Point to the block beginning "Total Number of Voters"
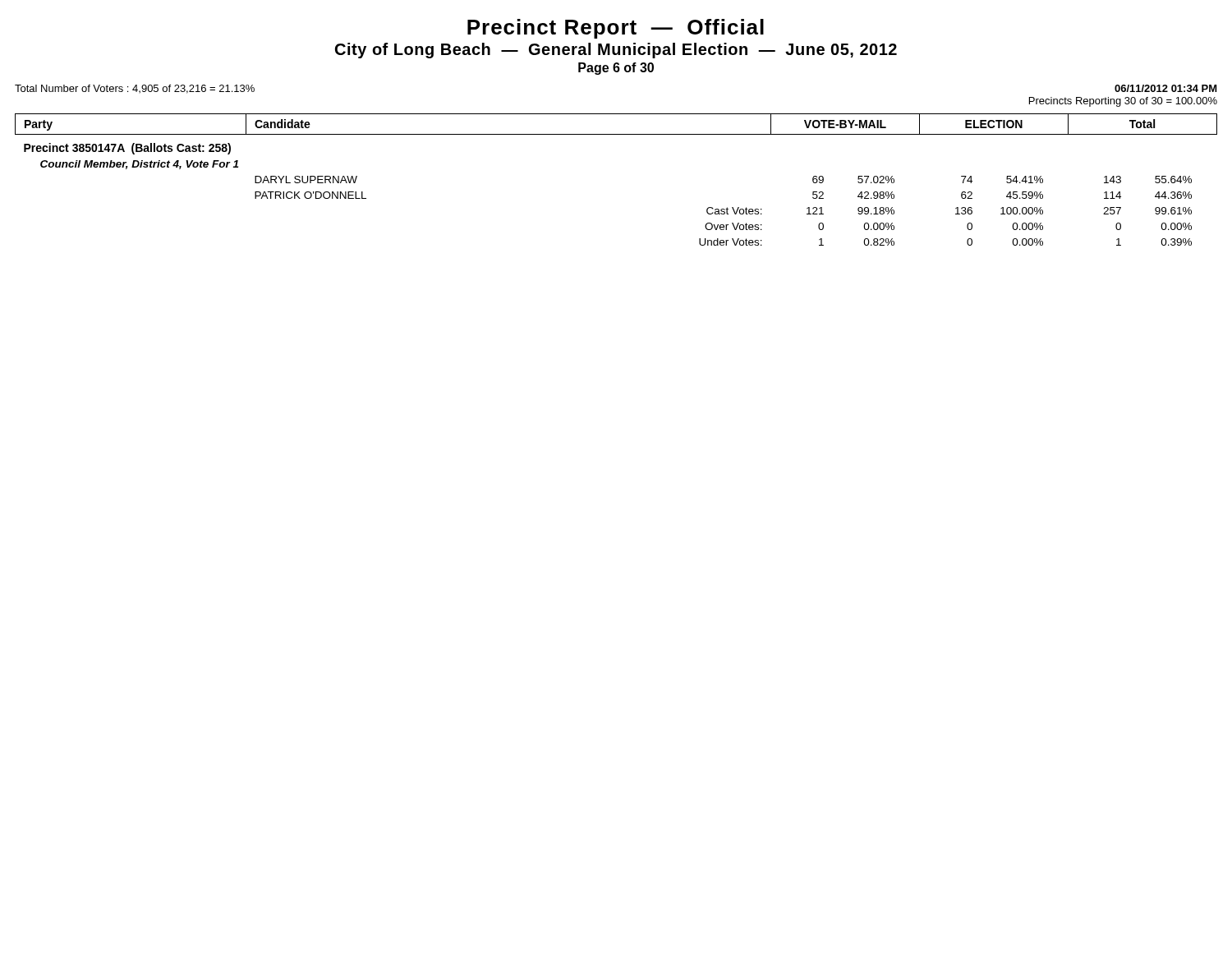The width and height of the screenshot is (1232, 953). click(x=135, y=88)
